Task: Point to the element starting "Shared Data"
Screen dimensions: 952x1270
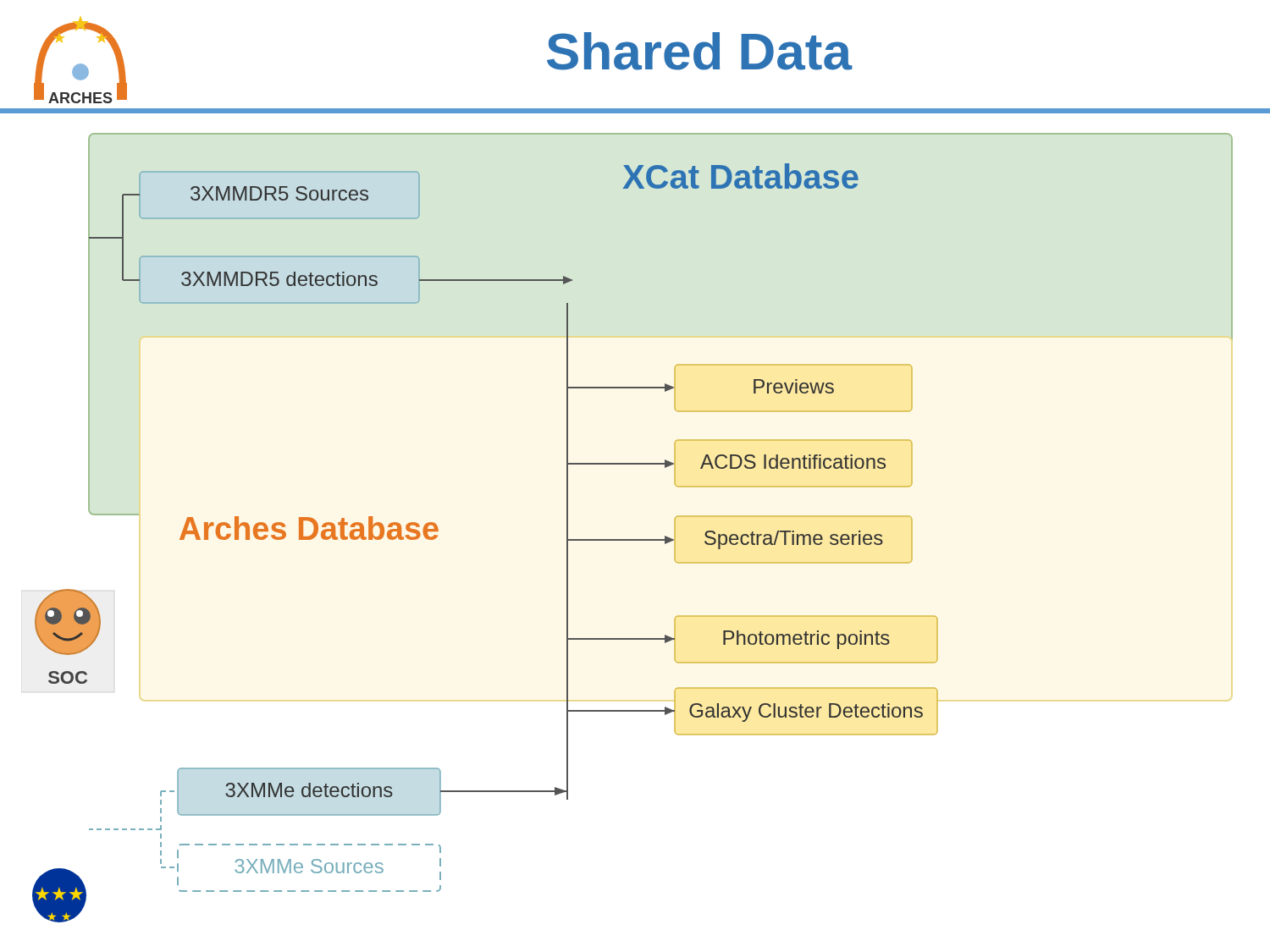Action: click(x=698, y=51)
